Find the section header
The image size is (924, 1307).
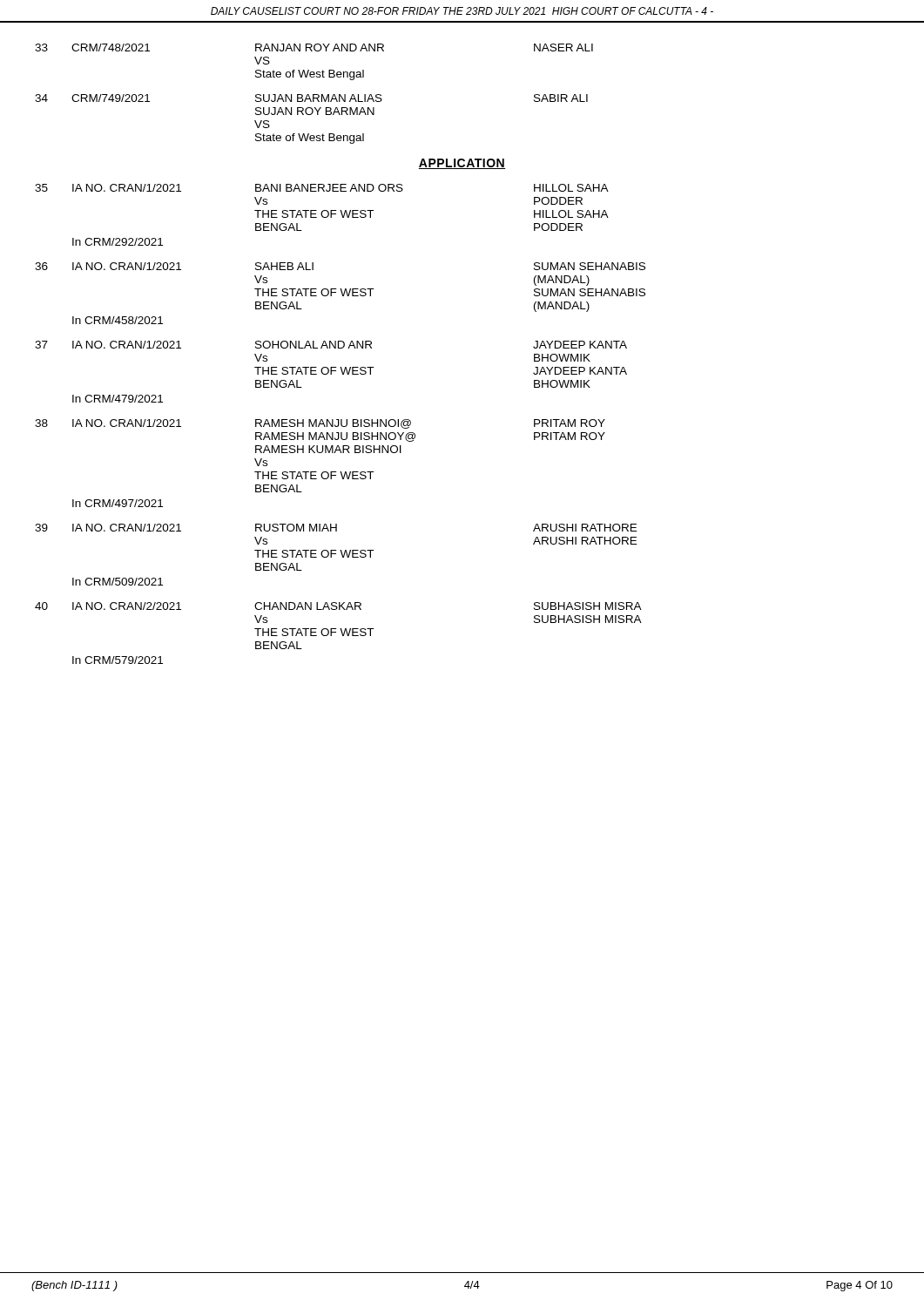coord(462,163)
